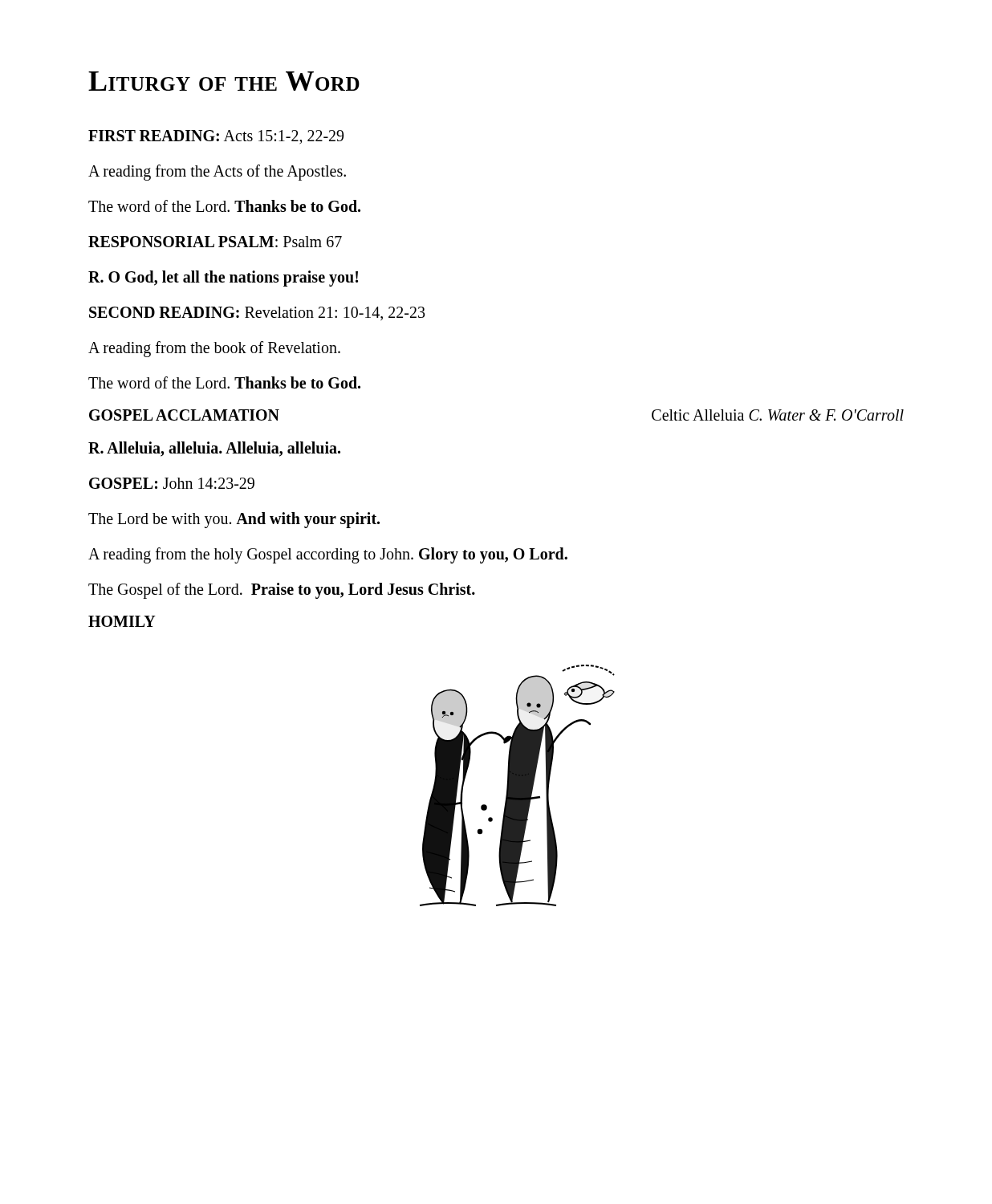Find the title
Screen dimensions: 1204x992
[x=496, y=81]
